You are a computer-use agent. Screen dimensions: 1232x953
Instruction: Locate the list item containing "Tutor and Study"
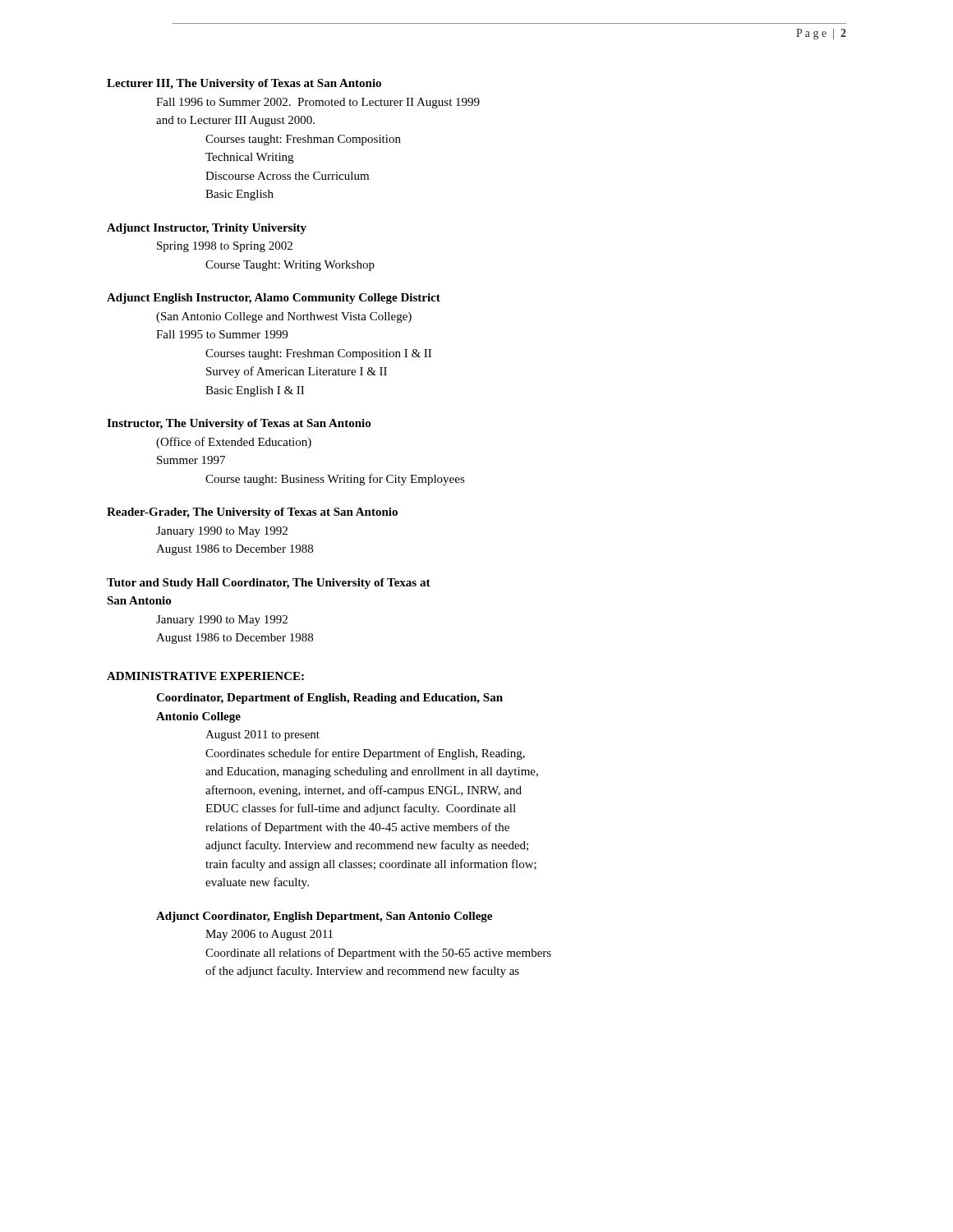269,584
